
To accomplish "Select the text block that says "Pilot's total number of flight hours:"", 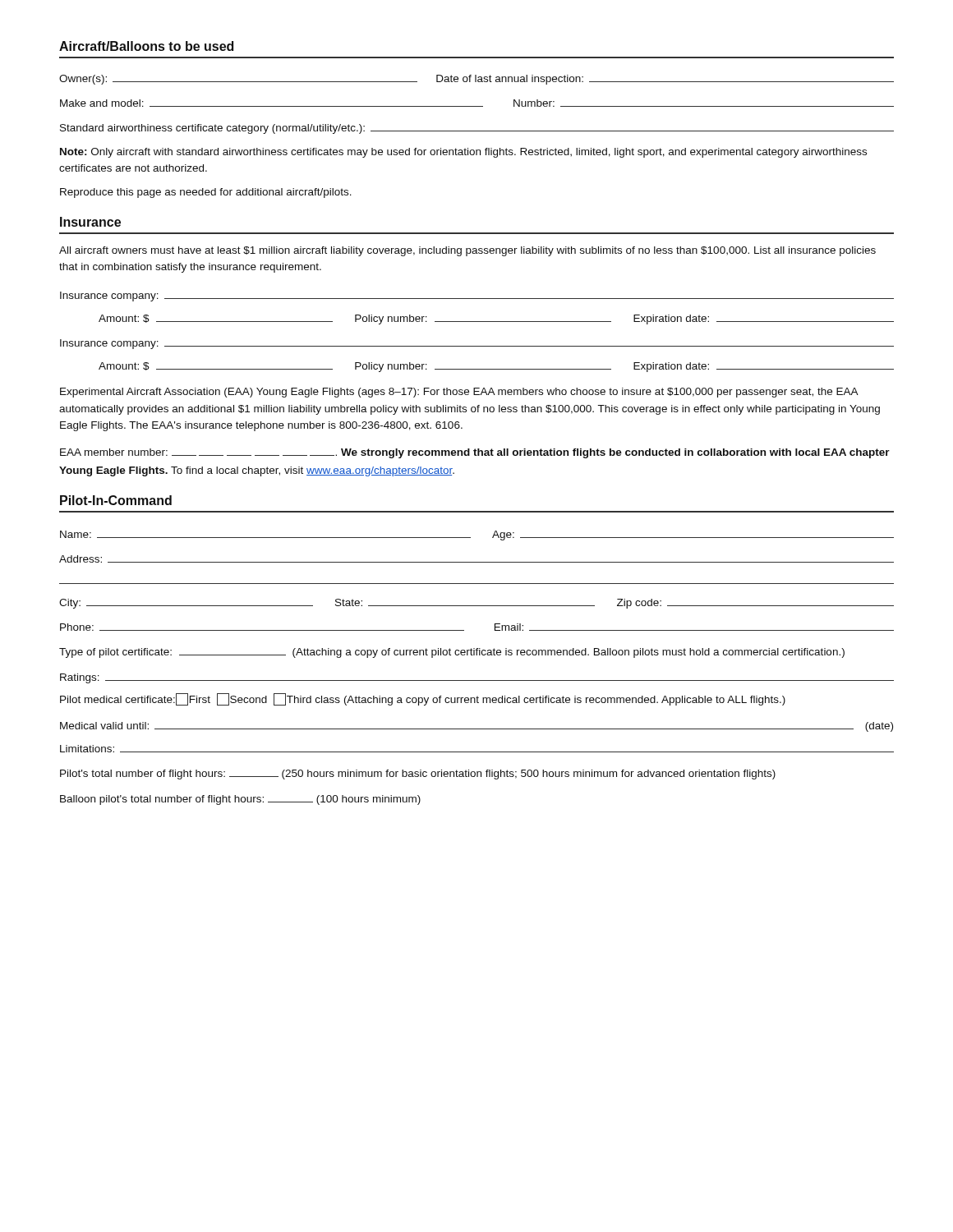I will pyautogui.click(x=417, y=771).
